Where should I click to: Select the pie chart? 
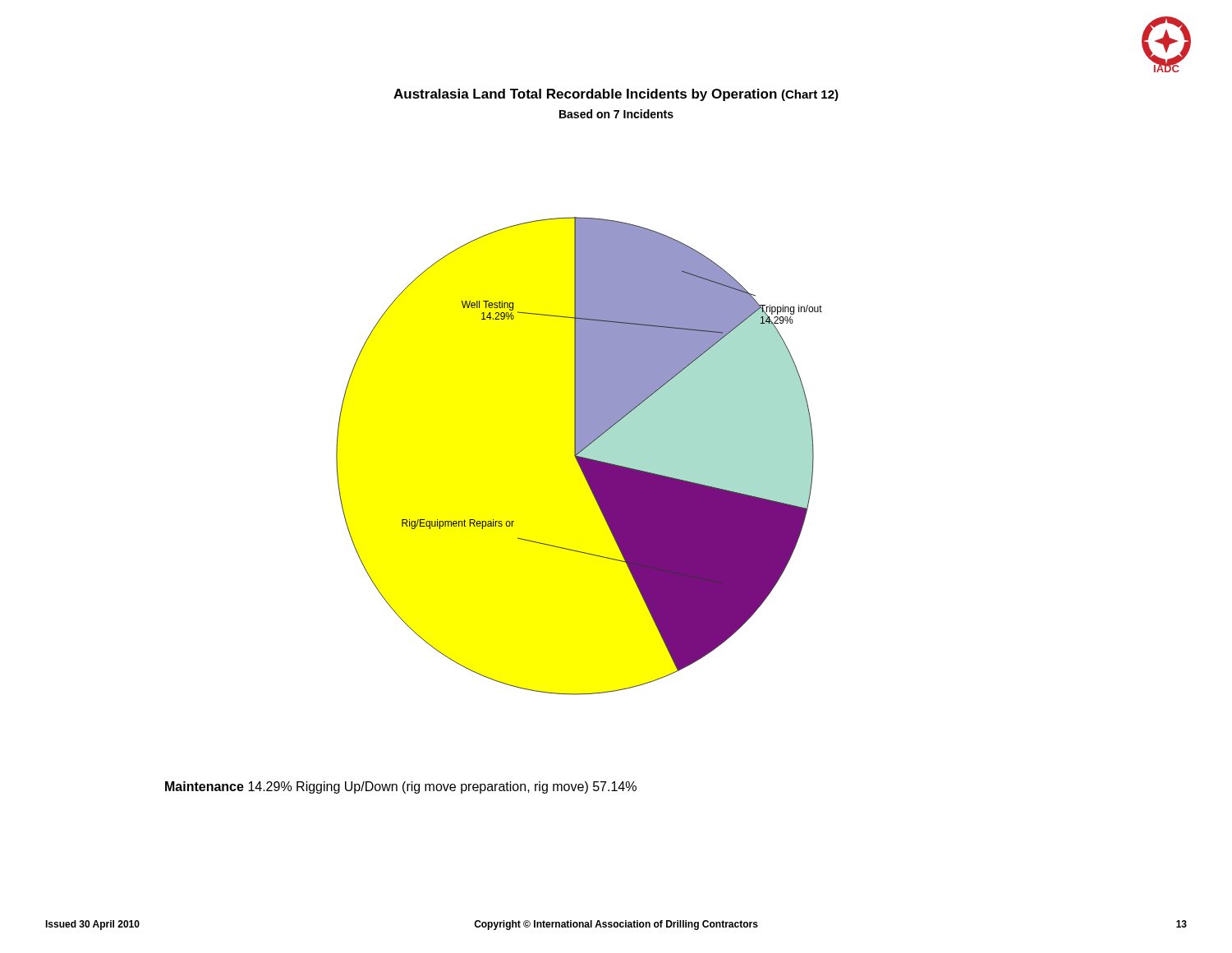(x=616, y=456)
